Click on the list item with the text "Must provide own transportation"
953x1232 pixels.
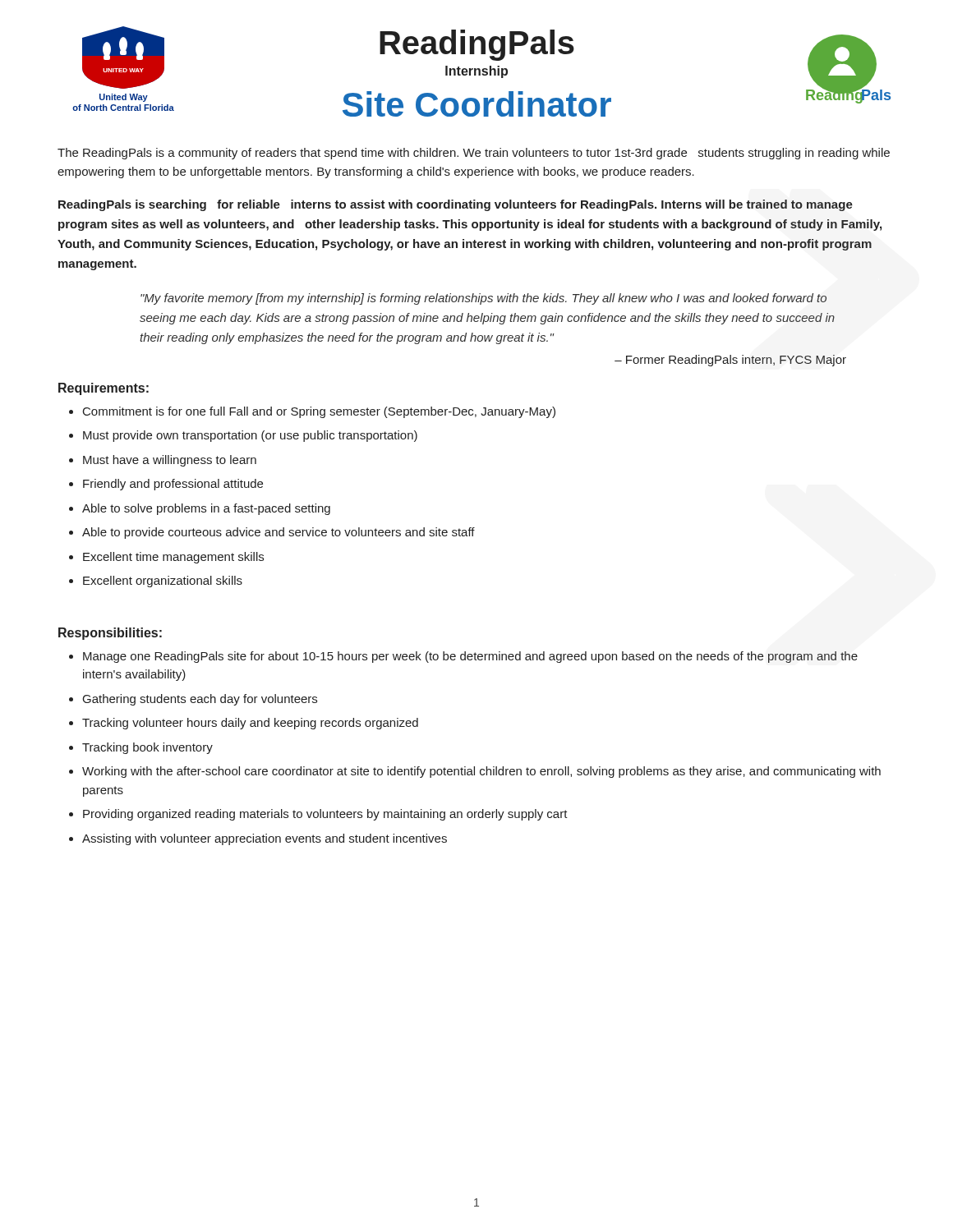point(250,435)
